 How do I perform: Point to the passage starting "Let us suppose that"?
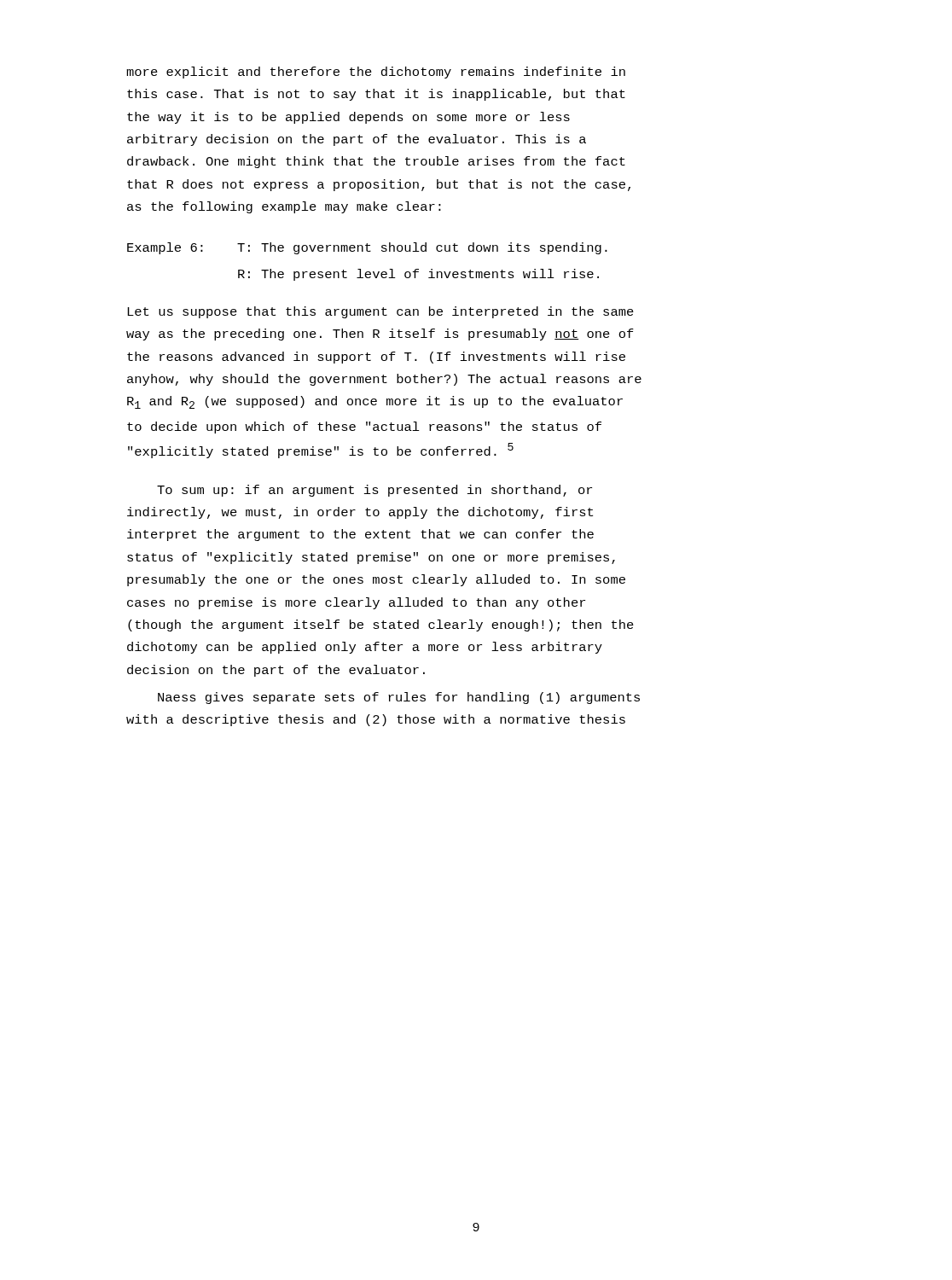point(488,383)
